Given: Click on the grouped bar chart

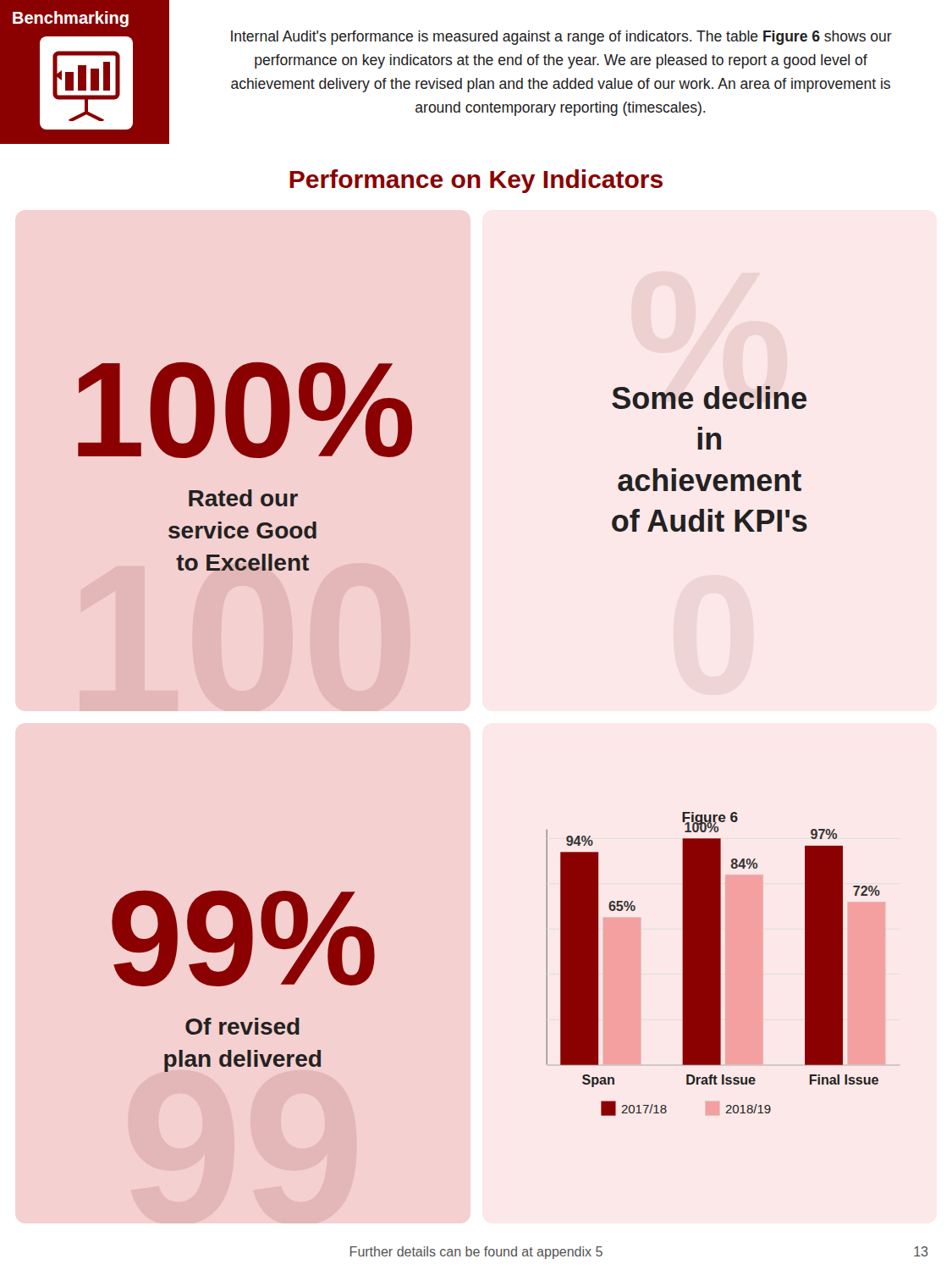Looking at the screenshot, I should click(x=709, y=973).
